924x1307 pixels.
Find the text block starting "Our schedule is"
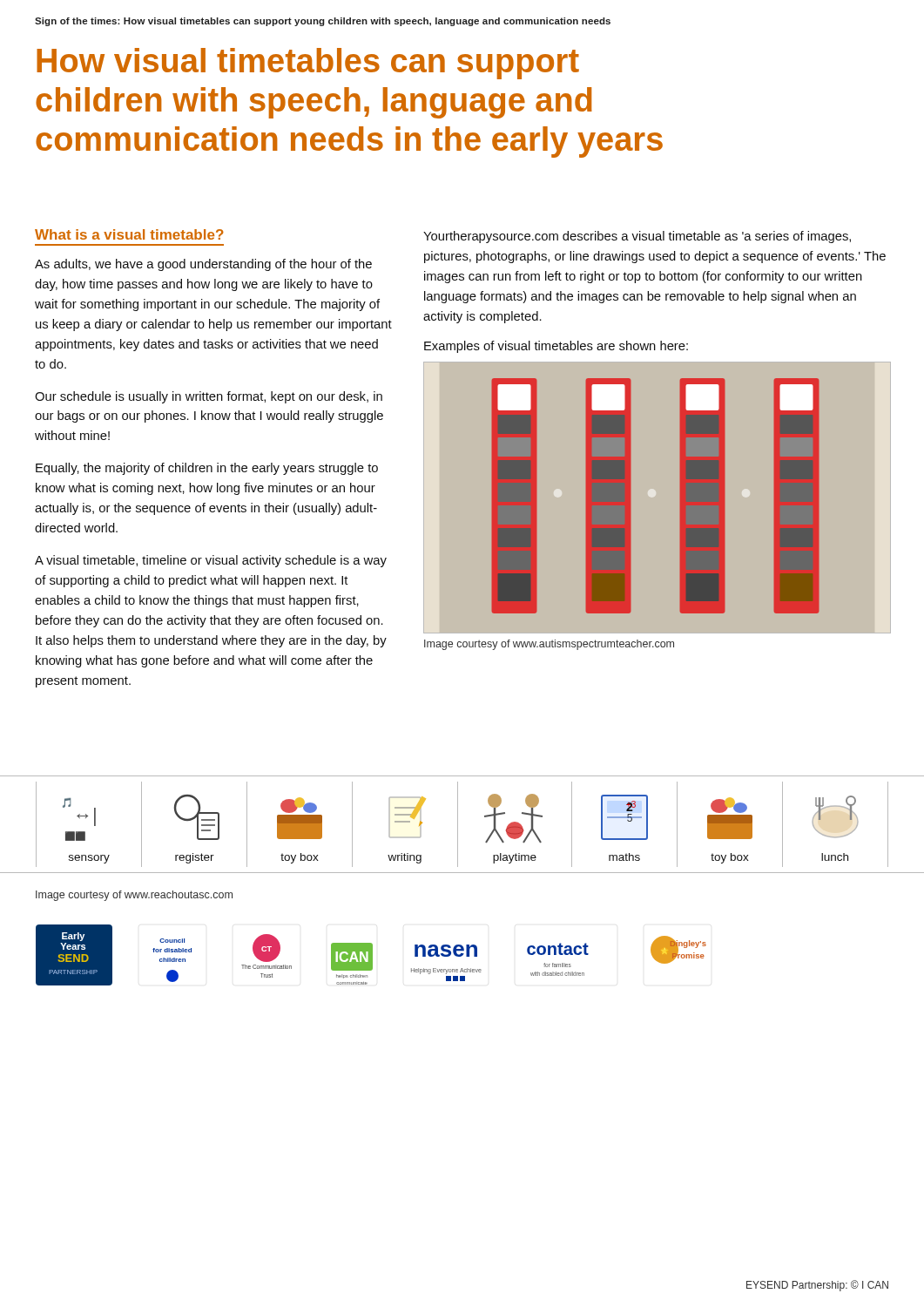click(x=209, y=416)
